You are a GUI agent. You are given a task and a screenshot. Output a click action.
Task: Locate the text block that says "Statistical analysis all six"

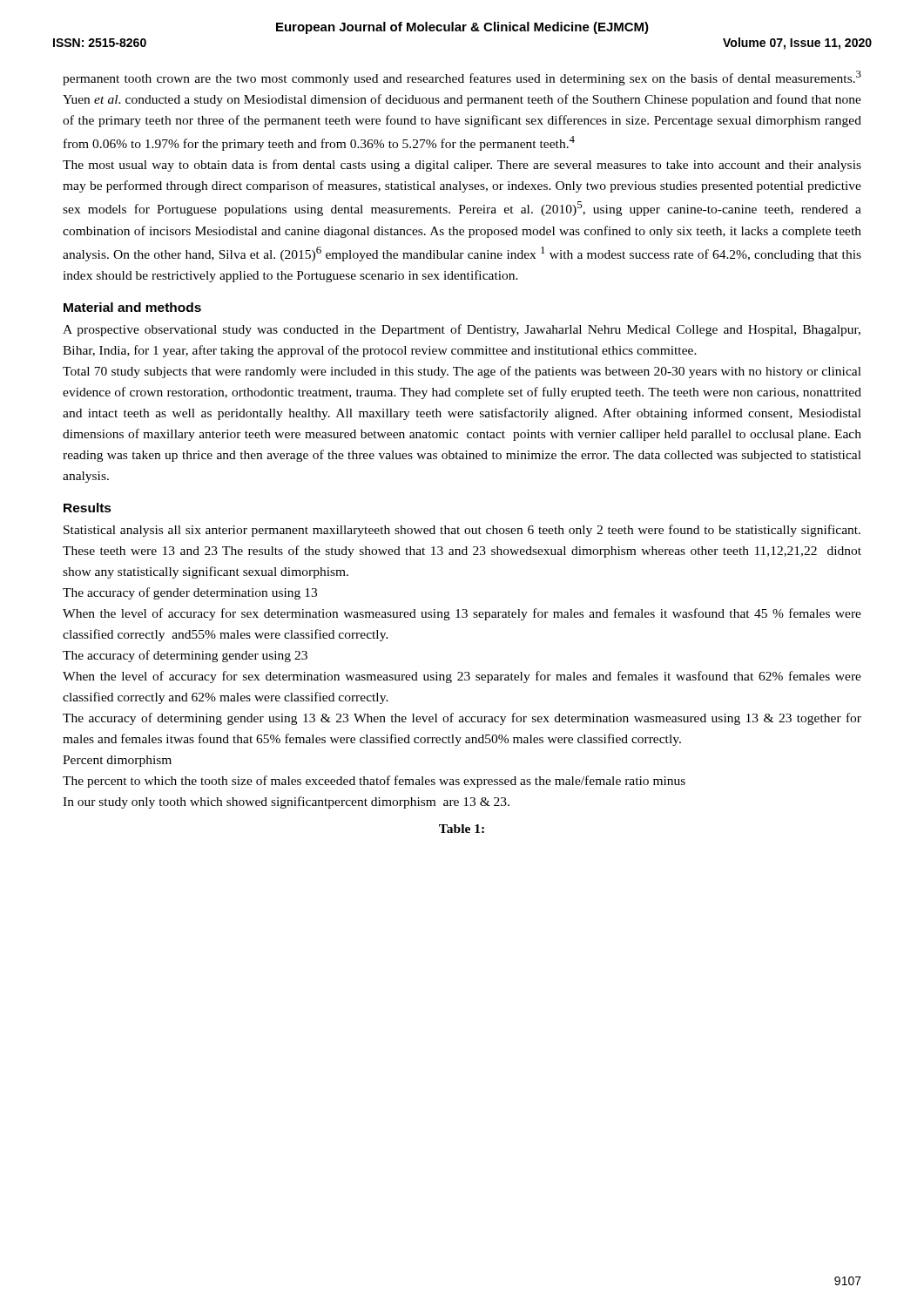tap(462, 551)
